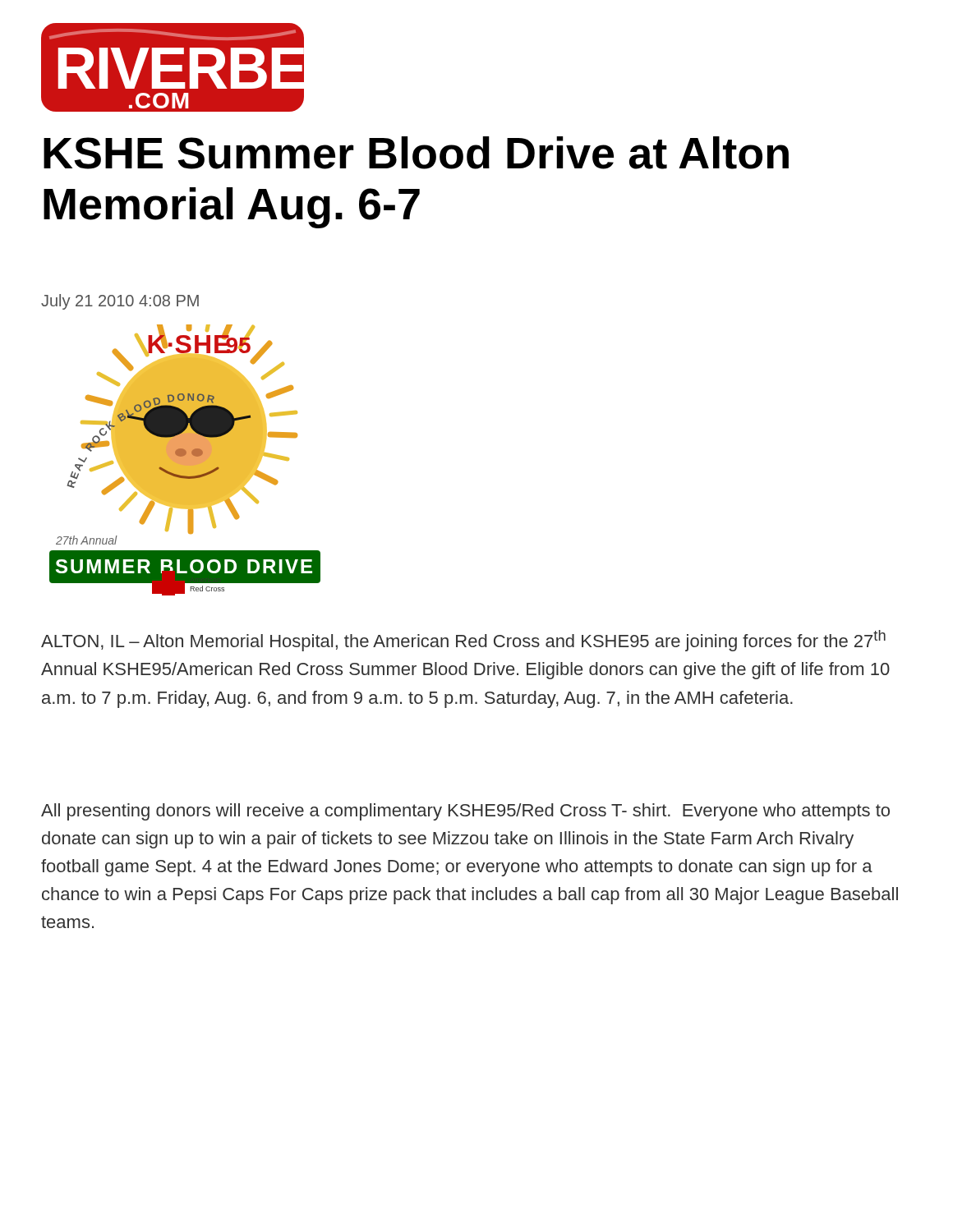Select the text block that reads "All presenting donors will"
Viewport: 953px width, 1232px height.
pos(470,866)
